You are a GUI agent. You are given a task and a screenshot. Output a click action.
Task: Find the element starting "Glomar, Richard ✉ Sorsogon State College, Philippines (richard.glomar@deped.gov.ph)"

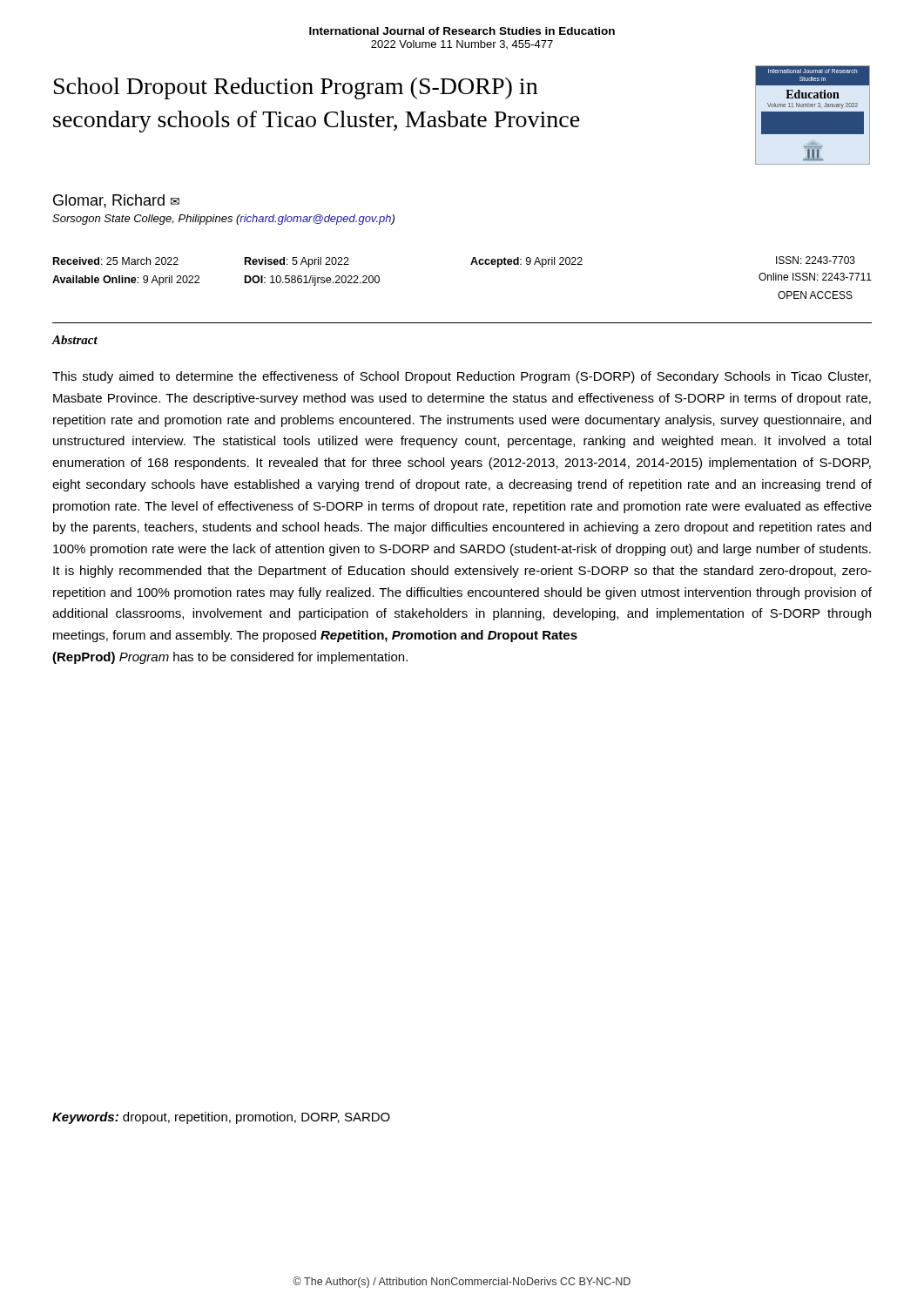point(348,208)
